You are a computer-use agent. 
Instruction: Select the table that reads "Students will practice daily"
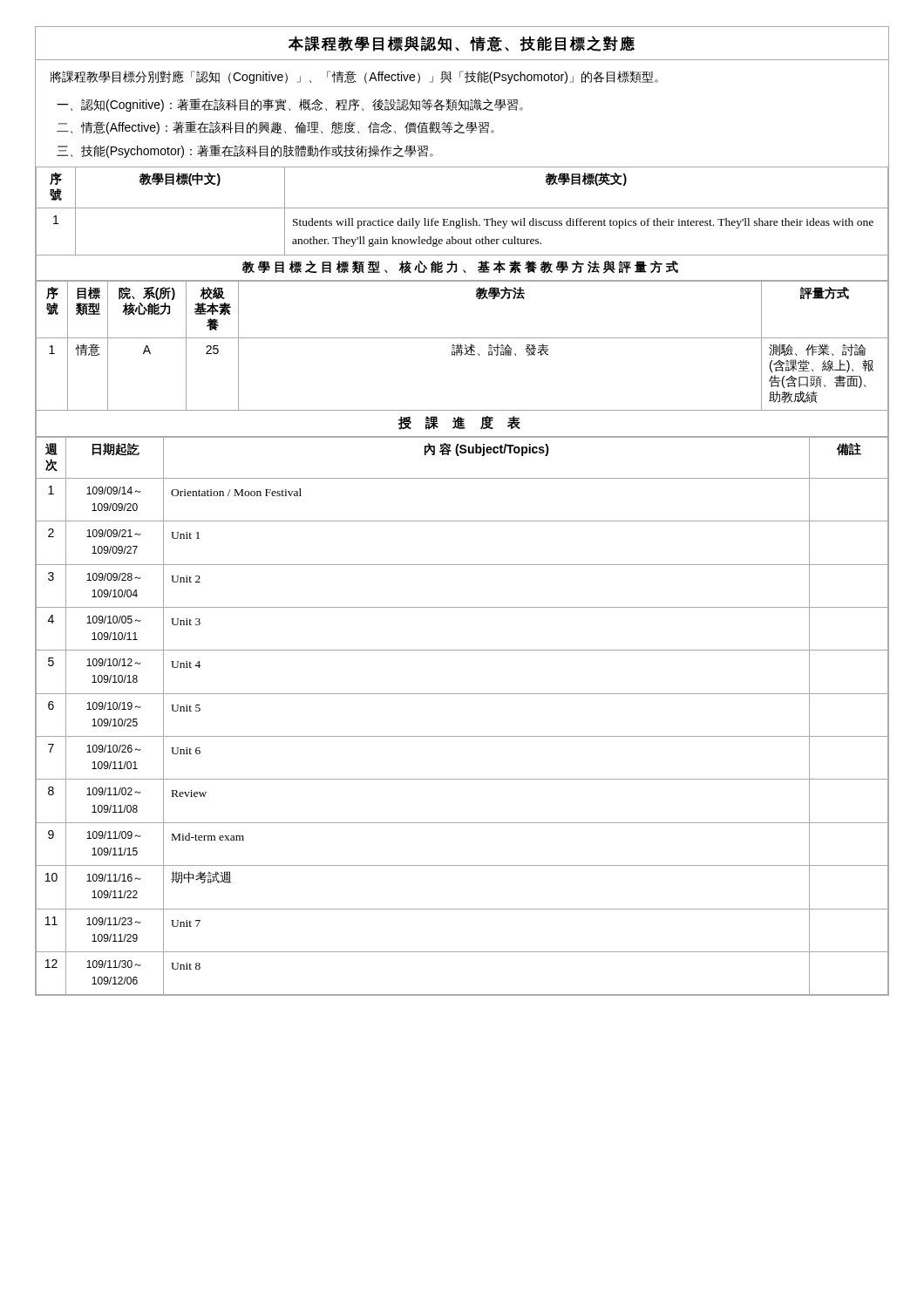click(462, 211)
